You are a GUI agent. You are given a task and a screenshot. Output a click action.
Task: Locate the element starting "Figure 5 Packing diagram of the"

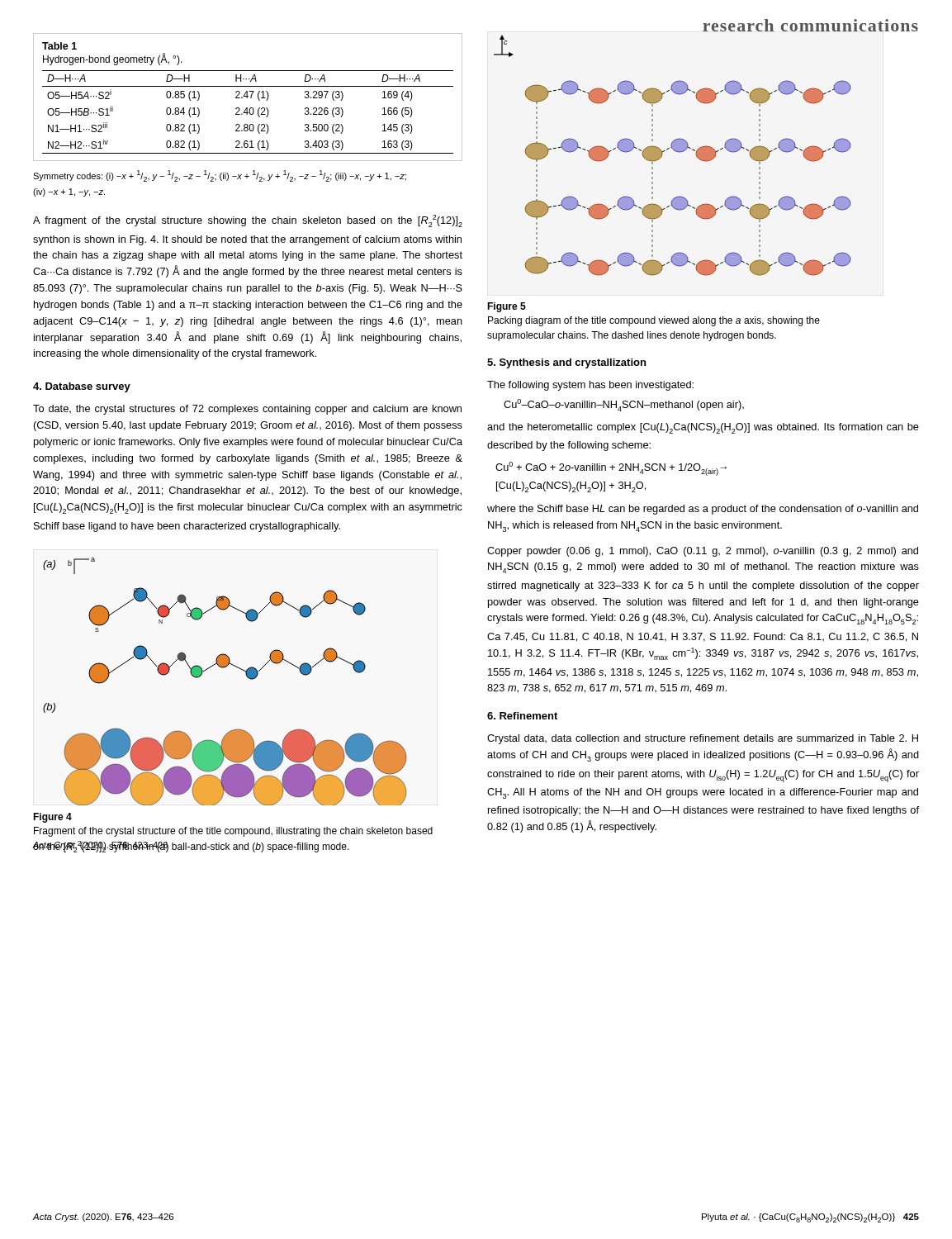pyautogui.click(x=654, y=321)
